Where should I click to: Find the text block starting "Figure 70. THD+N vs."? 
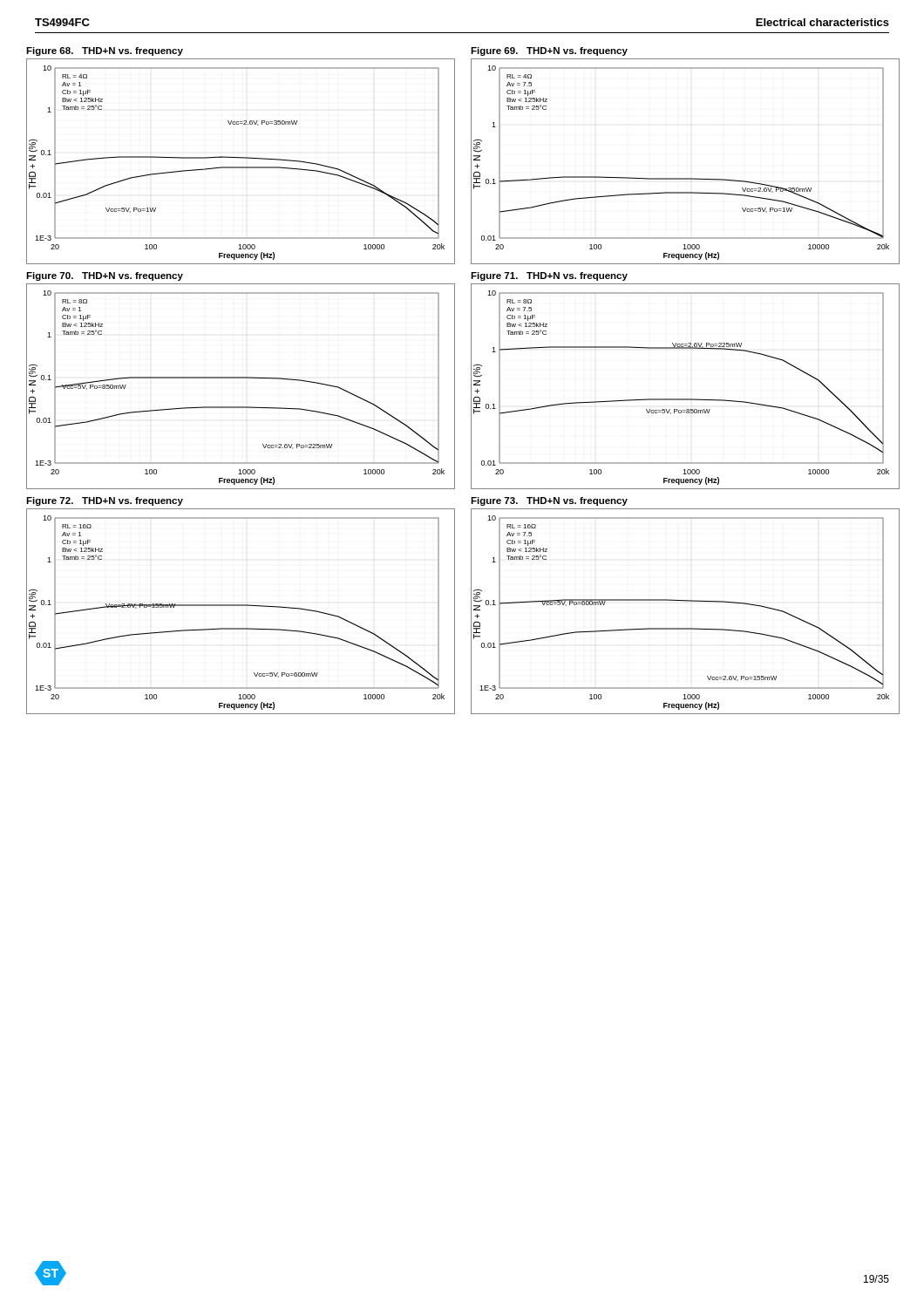pos(241,380)
